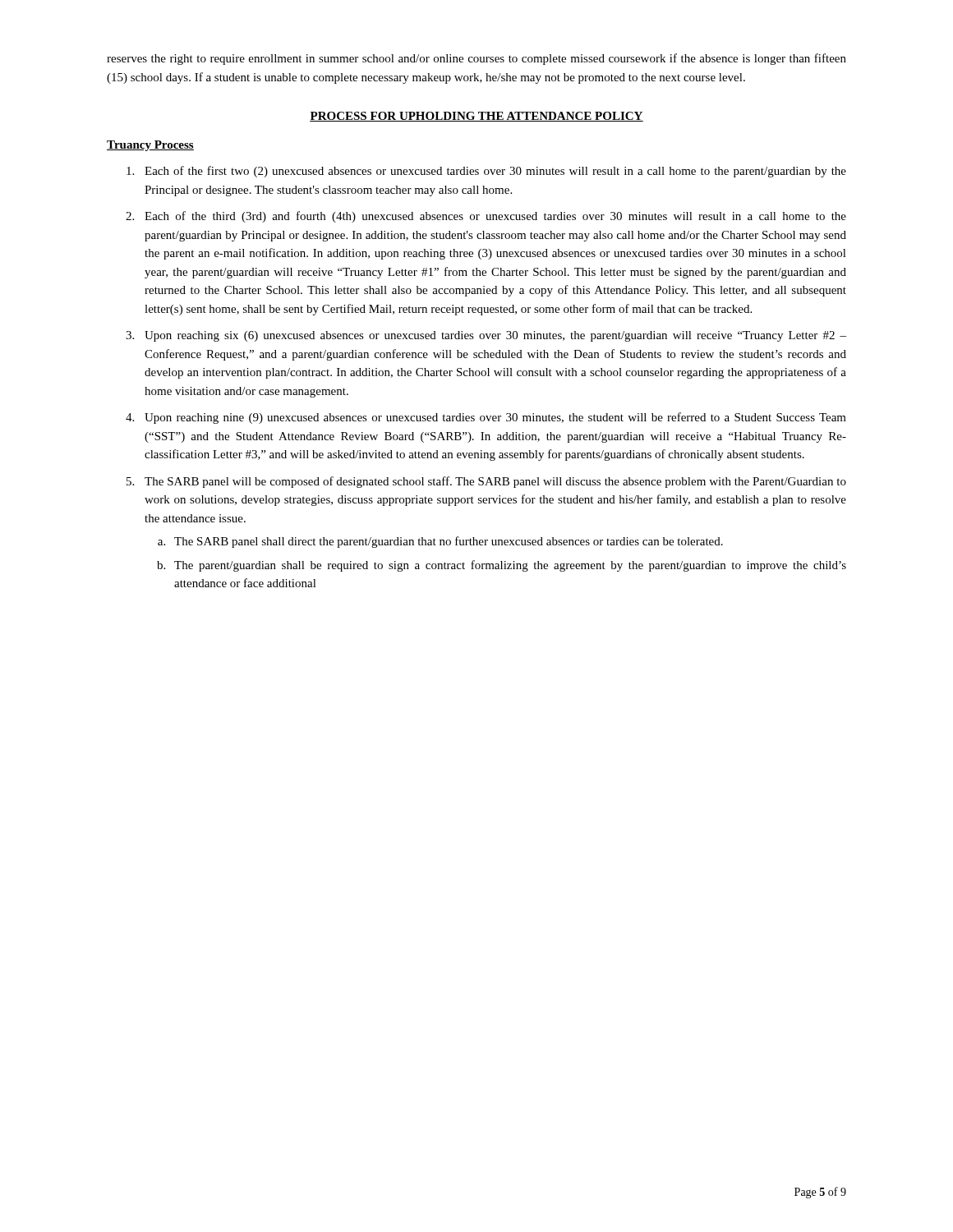Select the list item that reads "Upon reaching six"

[495, 363]
